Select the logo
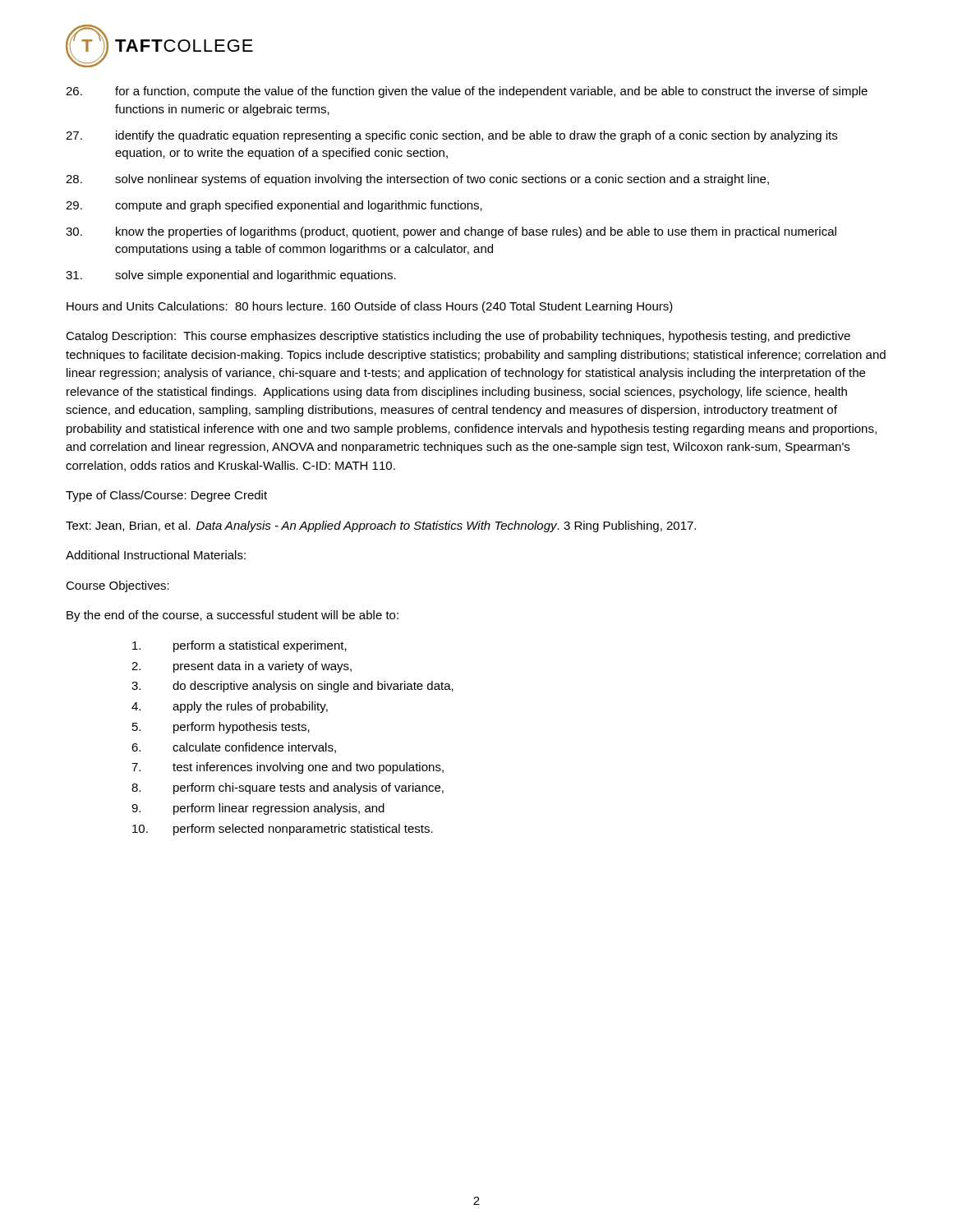 pos(476,46)
